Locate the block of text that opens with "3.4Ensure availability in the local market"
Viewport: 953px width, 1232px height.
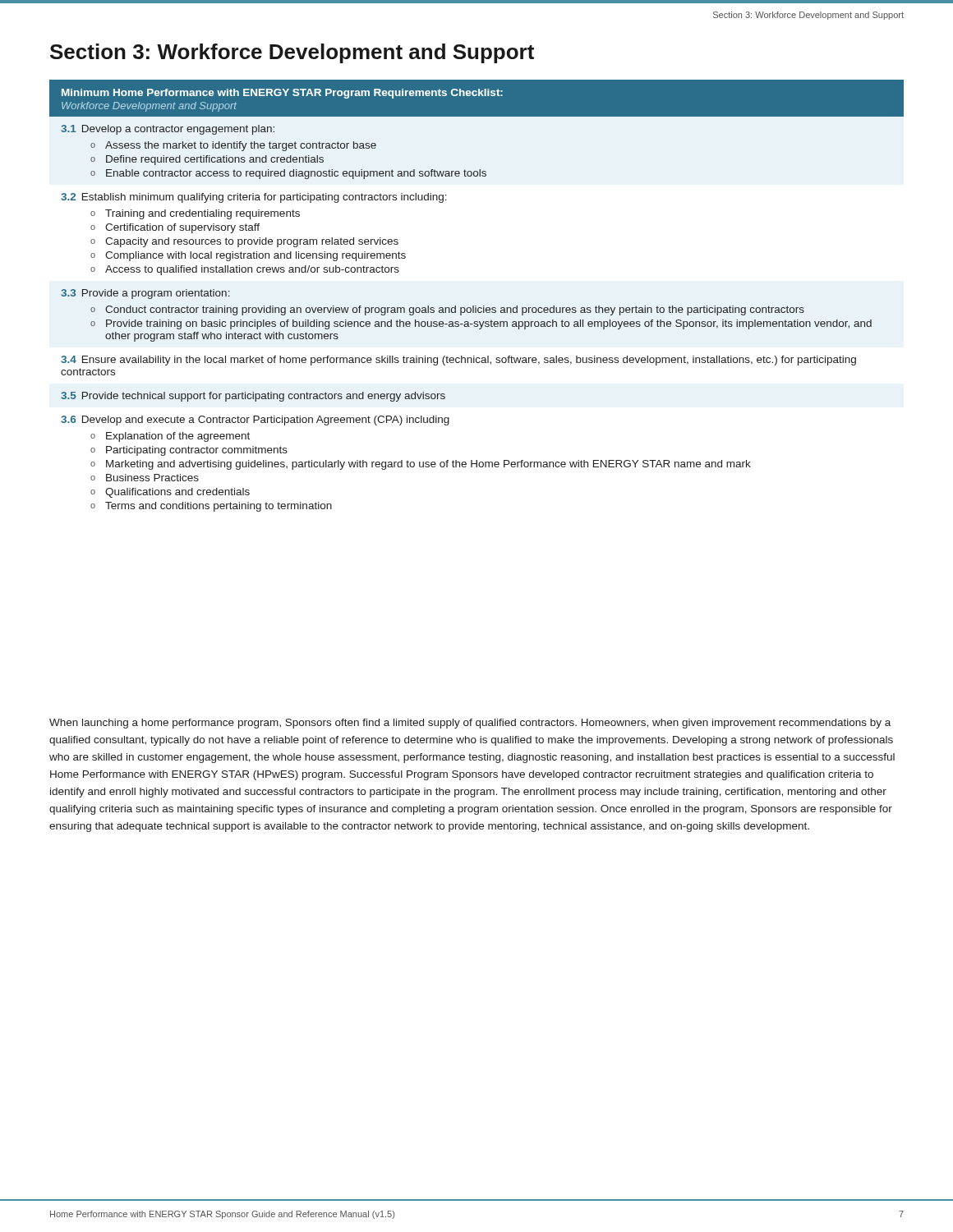pos(476,366)
